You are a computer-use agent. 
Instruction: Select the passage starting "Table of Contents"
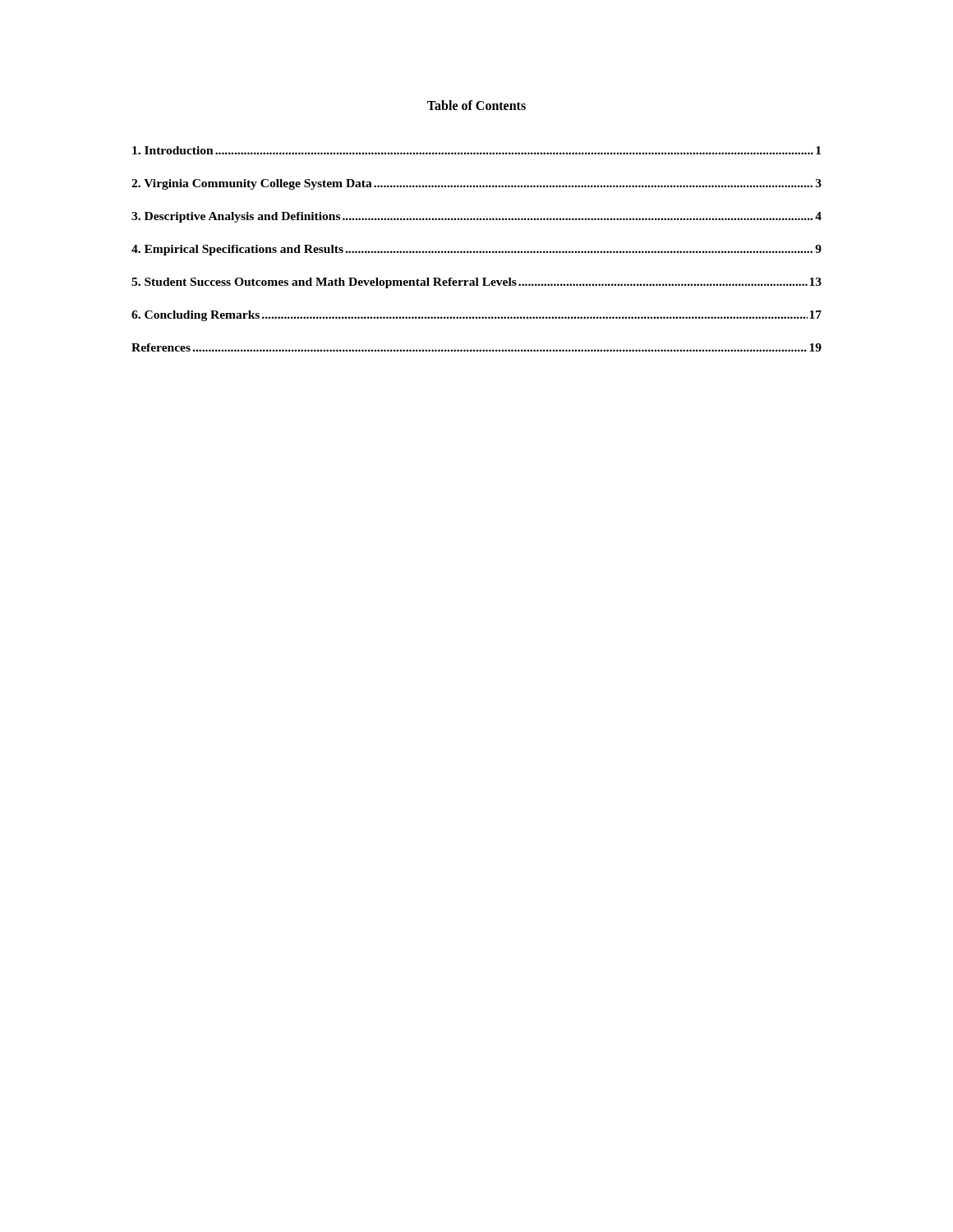(476, 106)
